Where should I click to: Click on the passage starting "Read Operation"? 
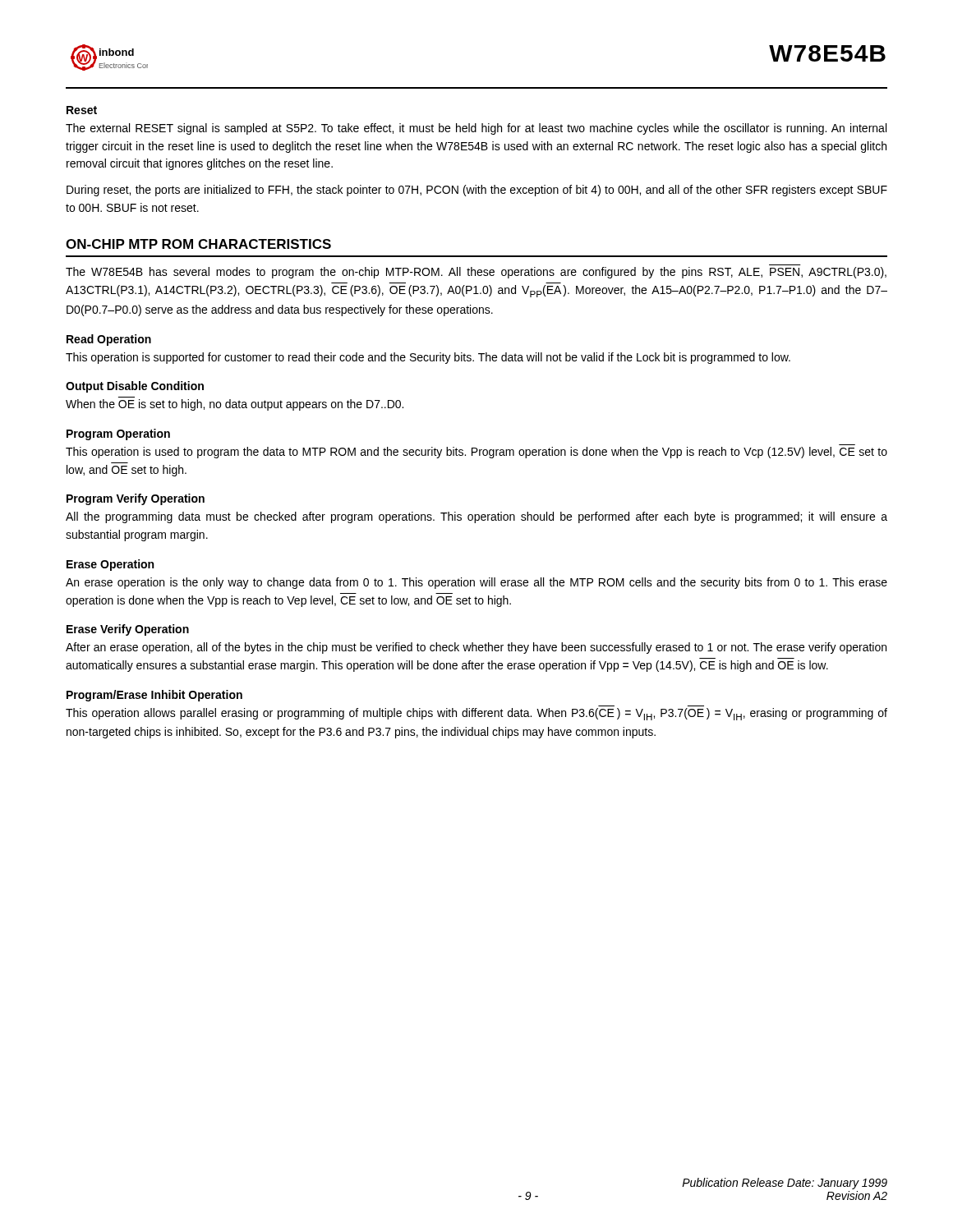[109, 339]
